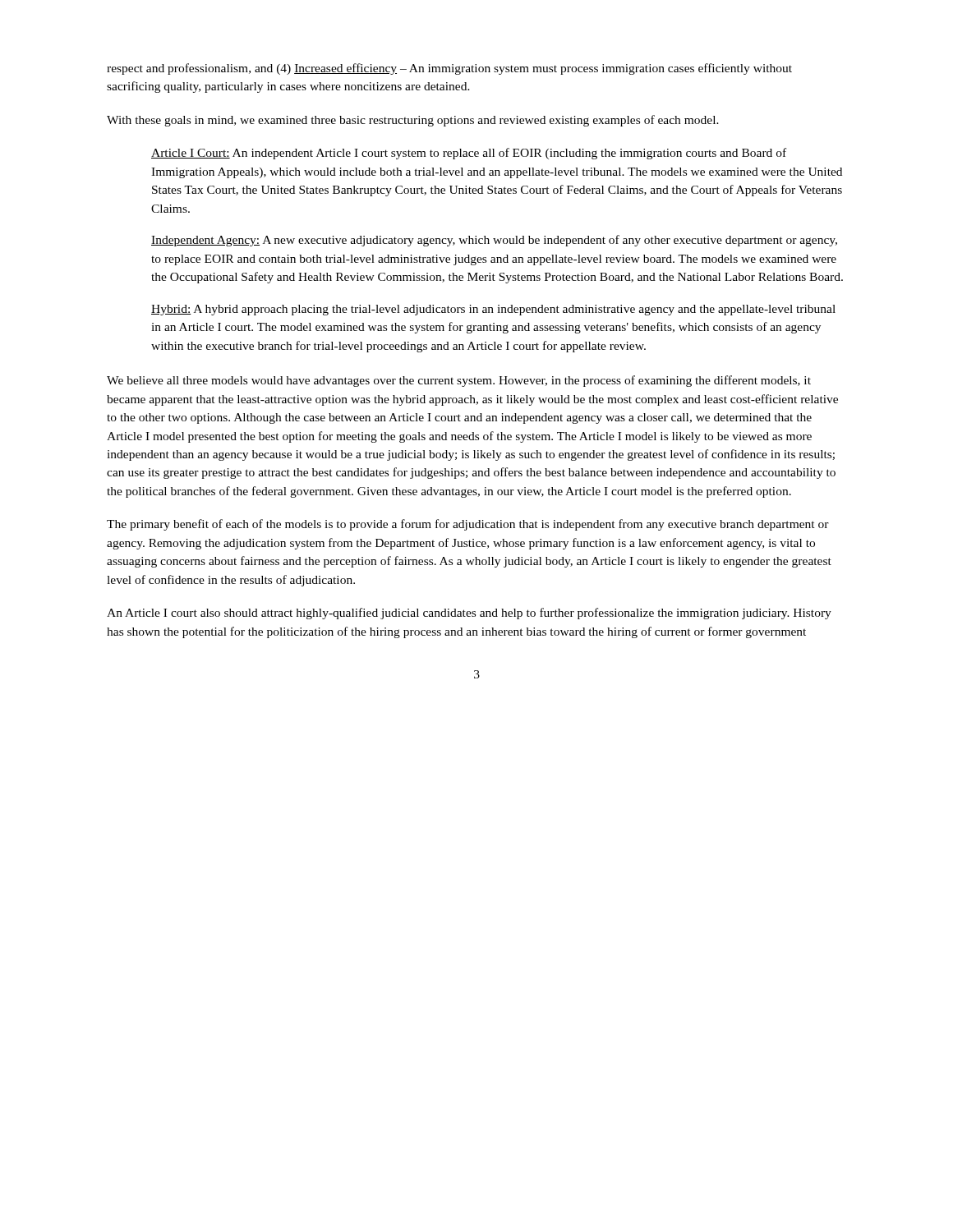The width and height of the screenshot is (953, 1232).
Task: Locate the block starting "Independent Agency: A new executive adjudicatory"
Action: [x=497, y=258]
